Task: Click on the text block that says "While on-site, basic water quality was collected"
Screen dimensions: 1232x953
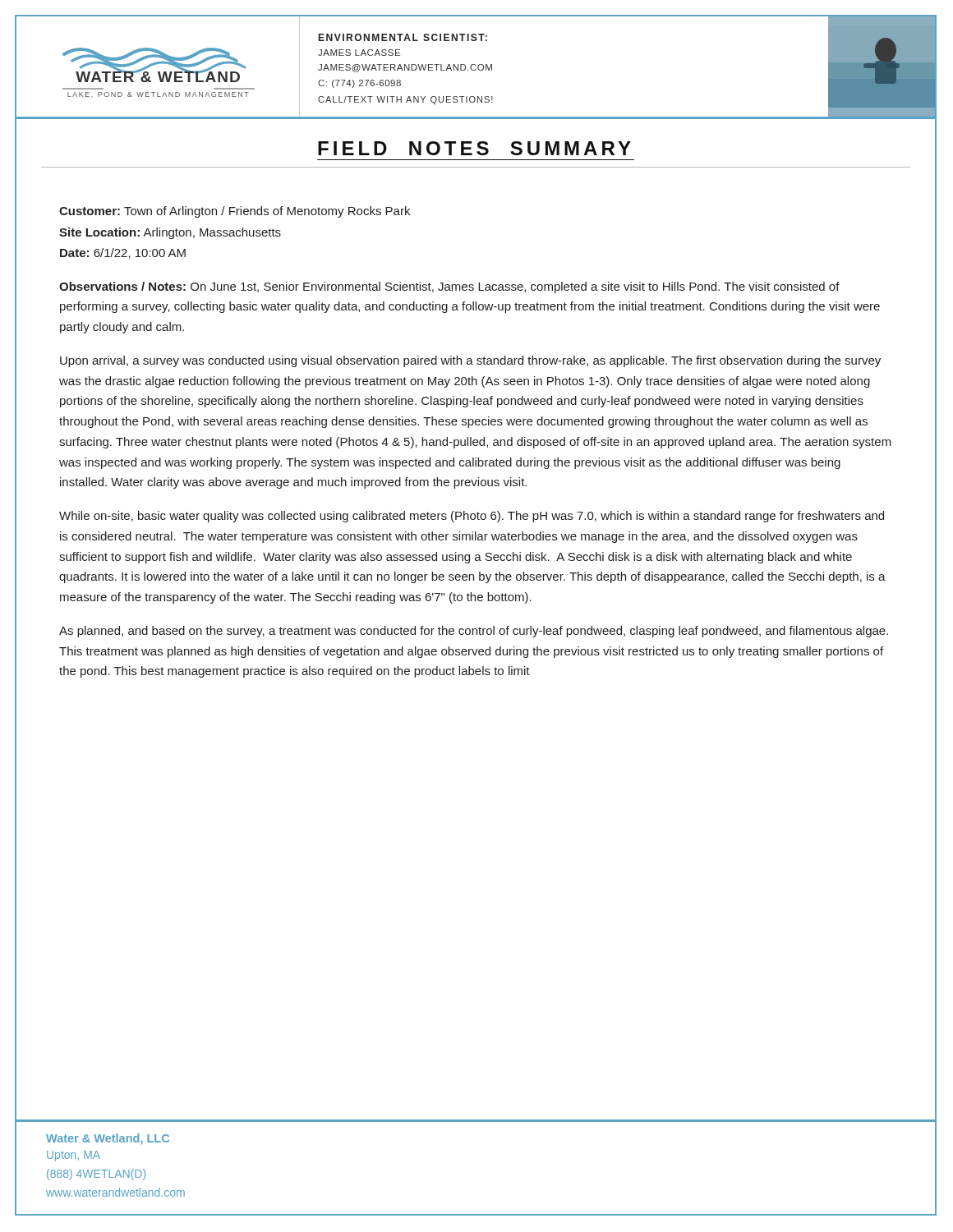Action: (472, 556)
